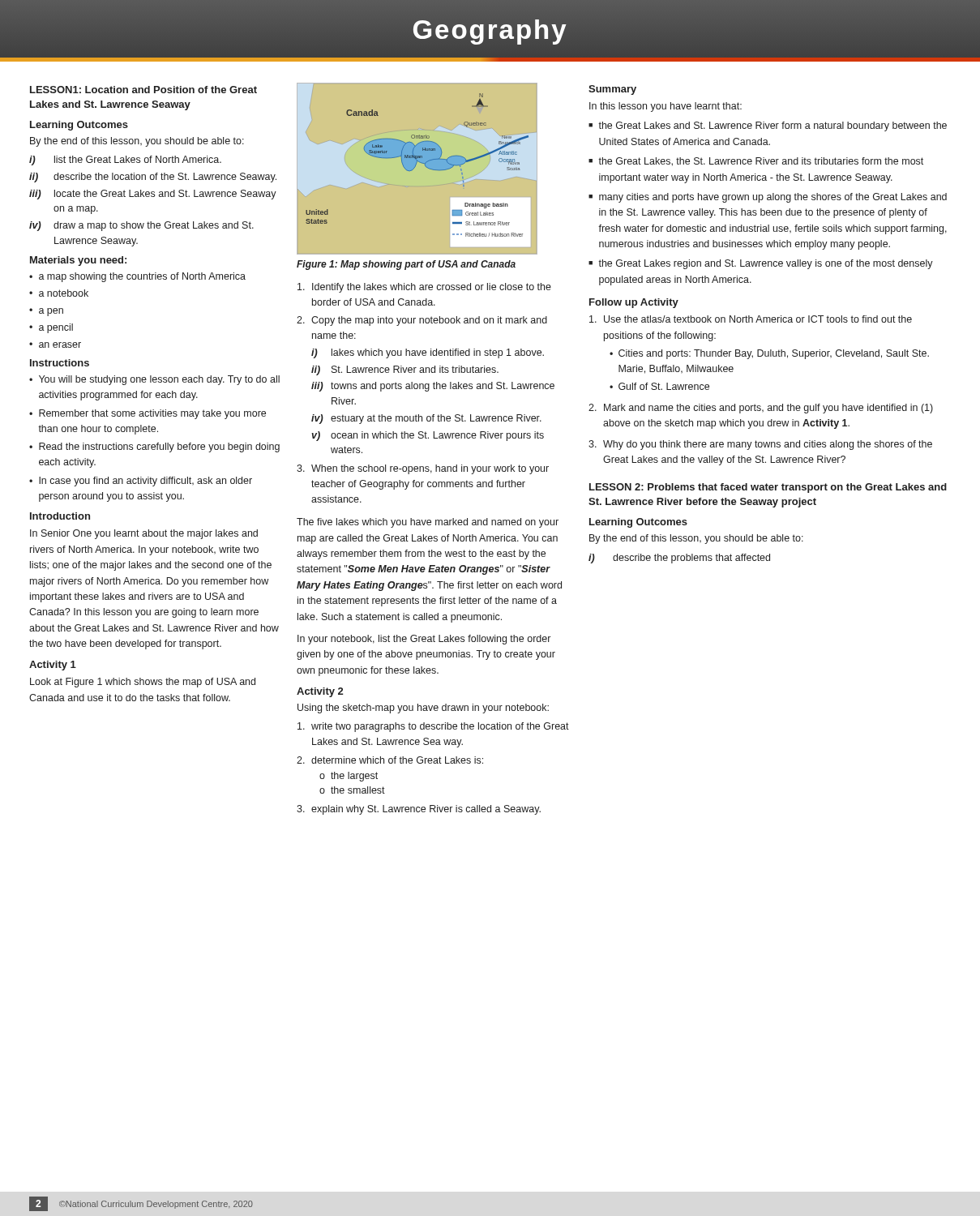The height and width of the screenshot is (1216, 980).
Task: Find the text block containing "In Senior One"
Action: (154, 589)
